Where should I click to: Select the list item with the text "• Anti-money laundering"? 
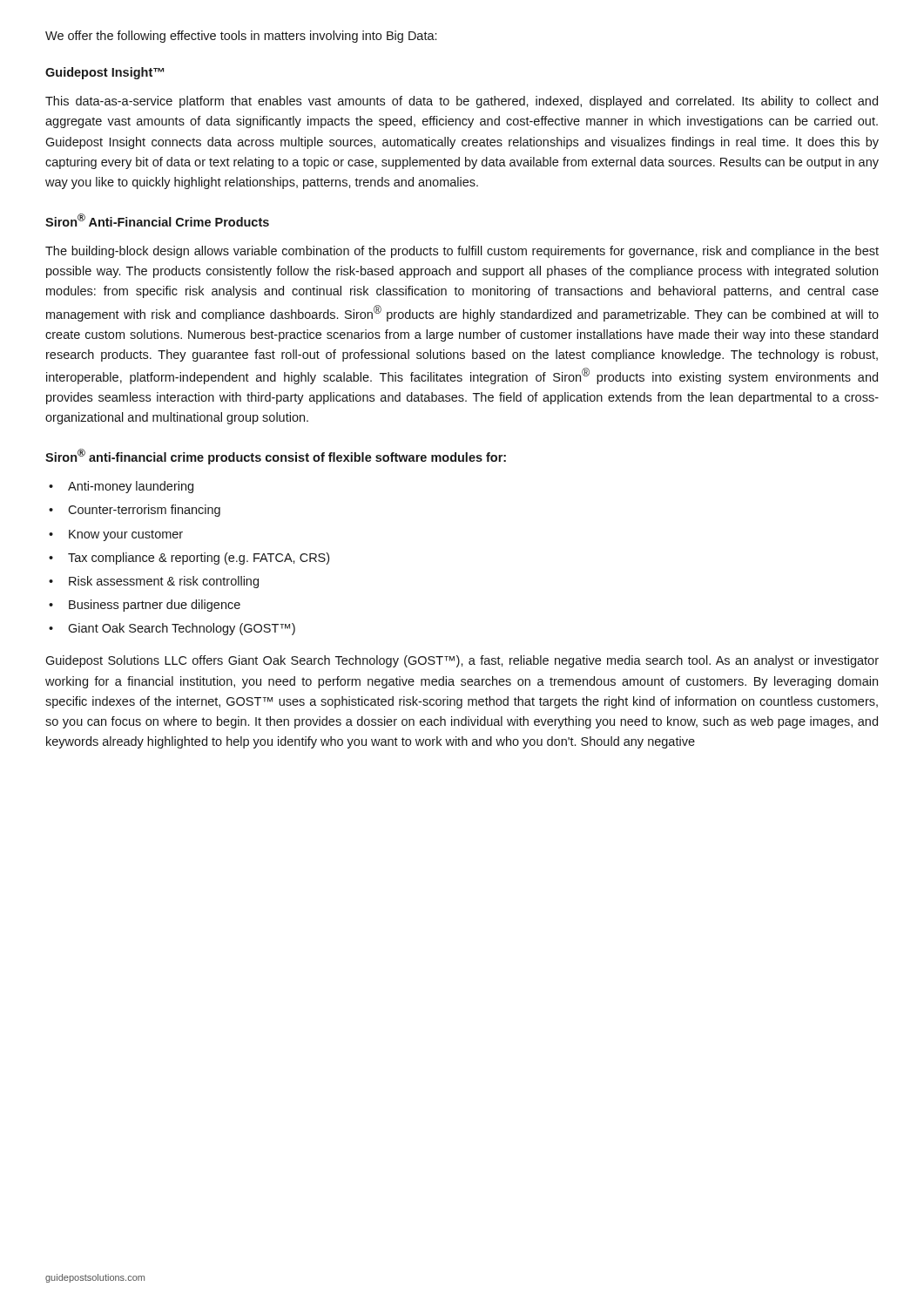120,487
